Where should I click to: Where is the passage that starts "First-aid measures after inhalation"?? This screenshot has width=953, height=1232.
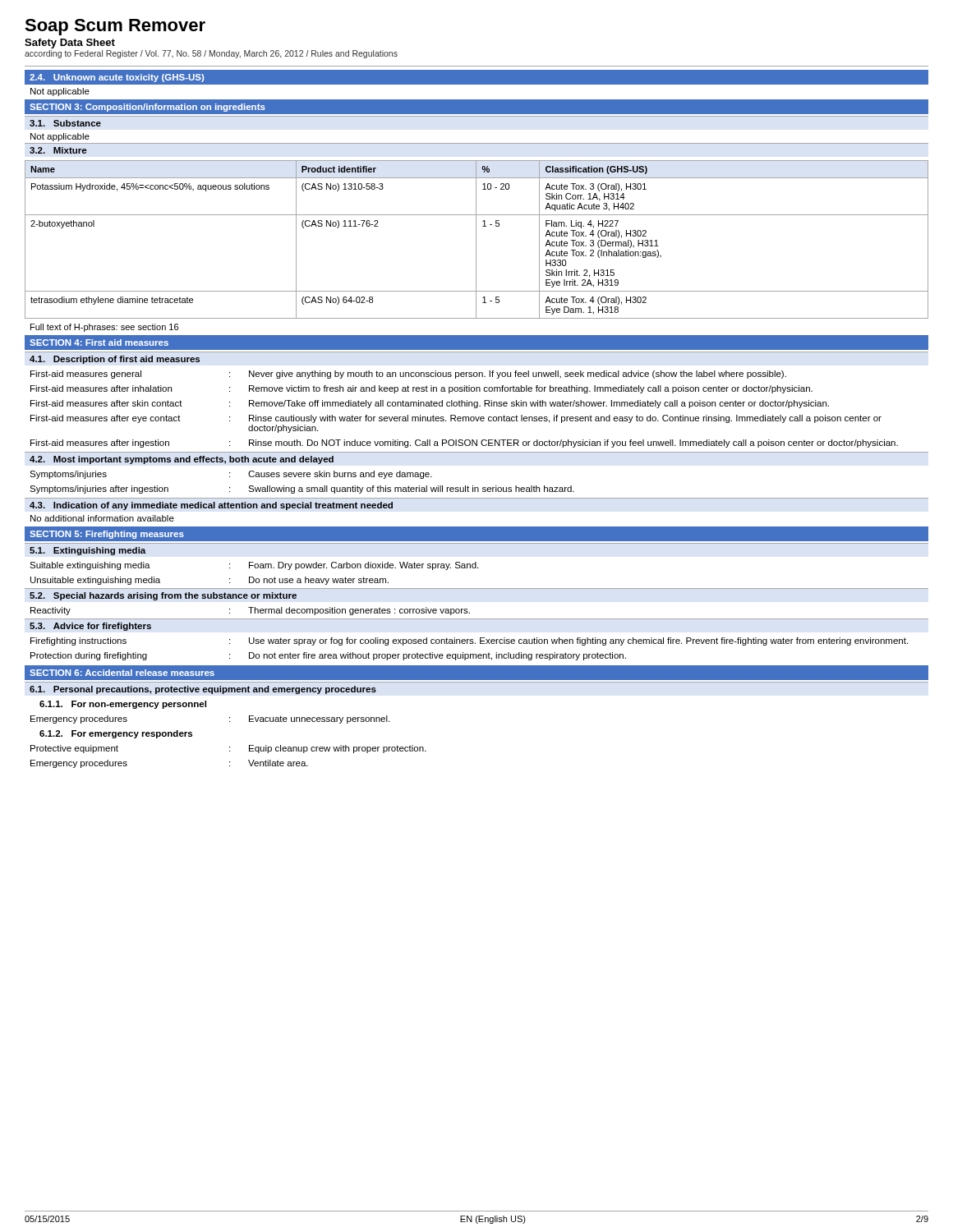pos(476,389)
